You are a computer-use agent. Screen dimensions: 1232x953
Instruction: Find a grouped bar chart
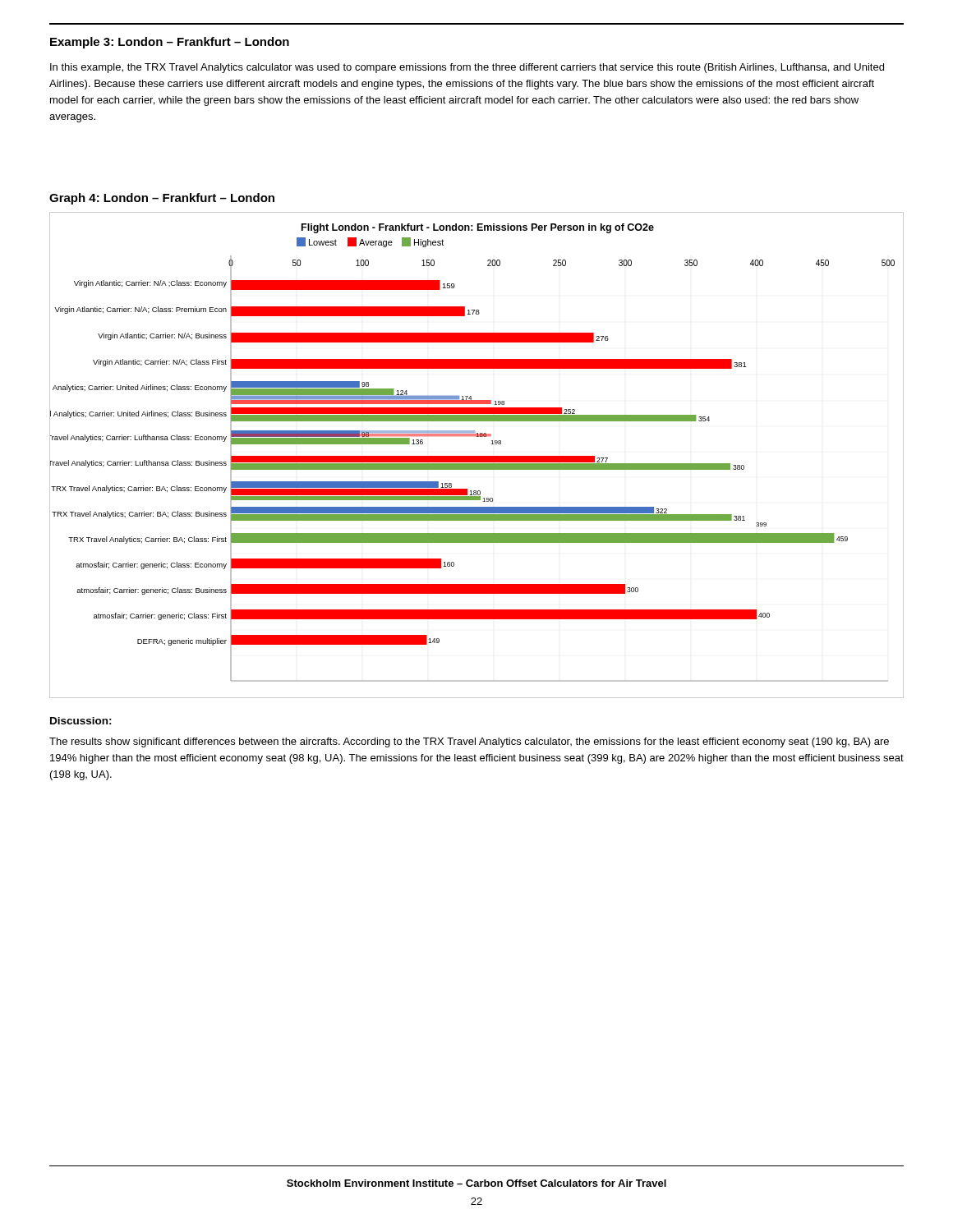tap(476, 455)
